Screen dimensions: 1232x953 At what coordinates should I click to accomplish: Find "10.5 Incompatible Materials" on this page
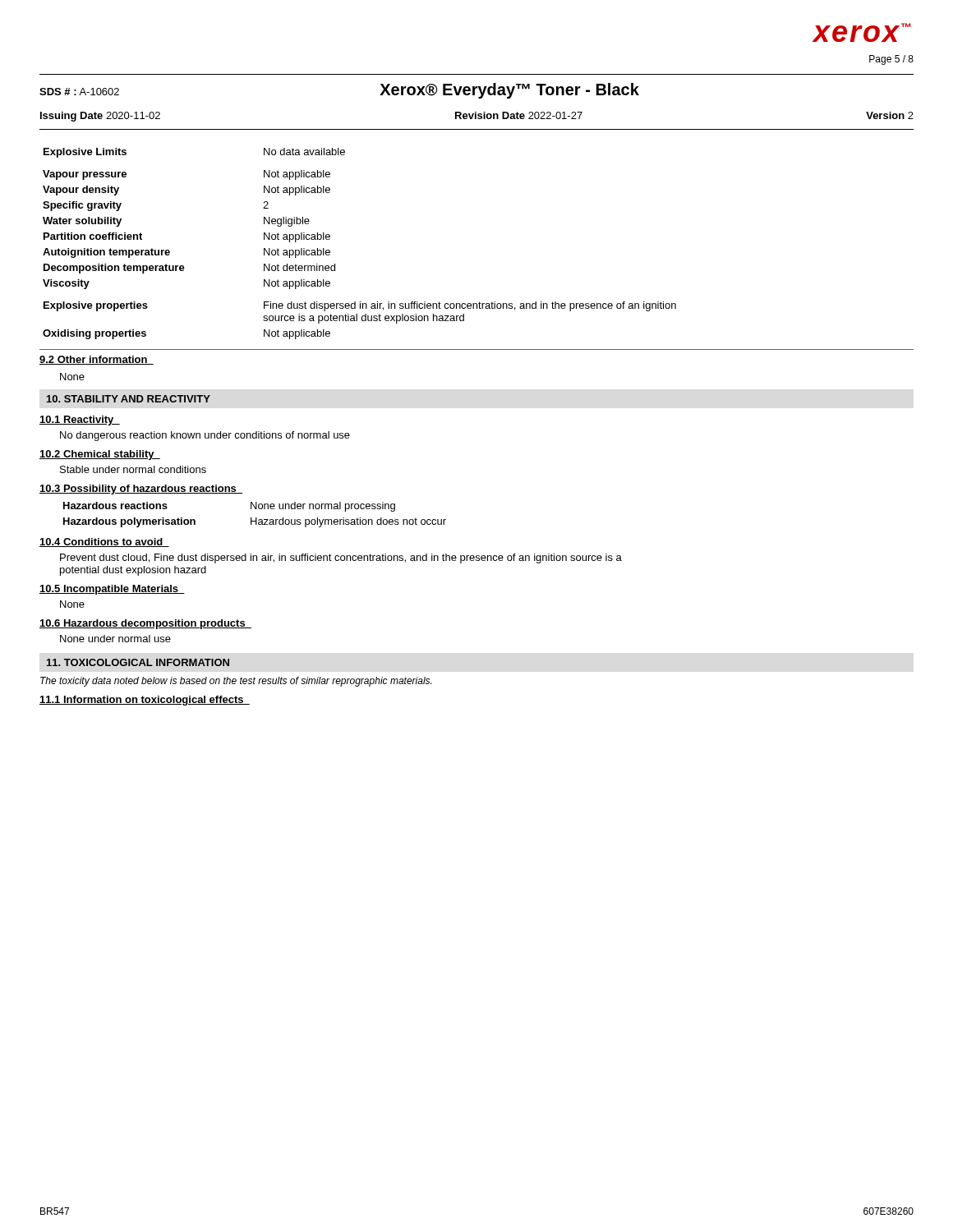[x=112, y=589]
